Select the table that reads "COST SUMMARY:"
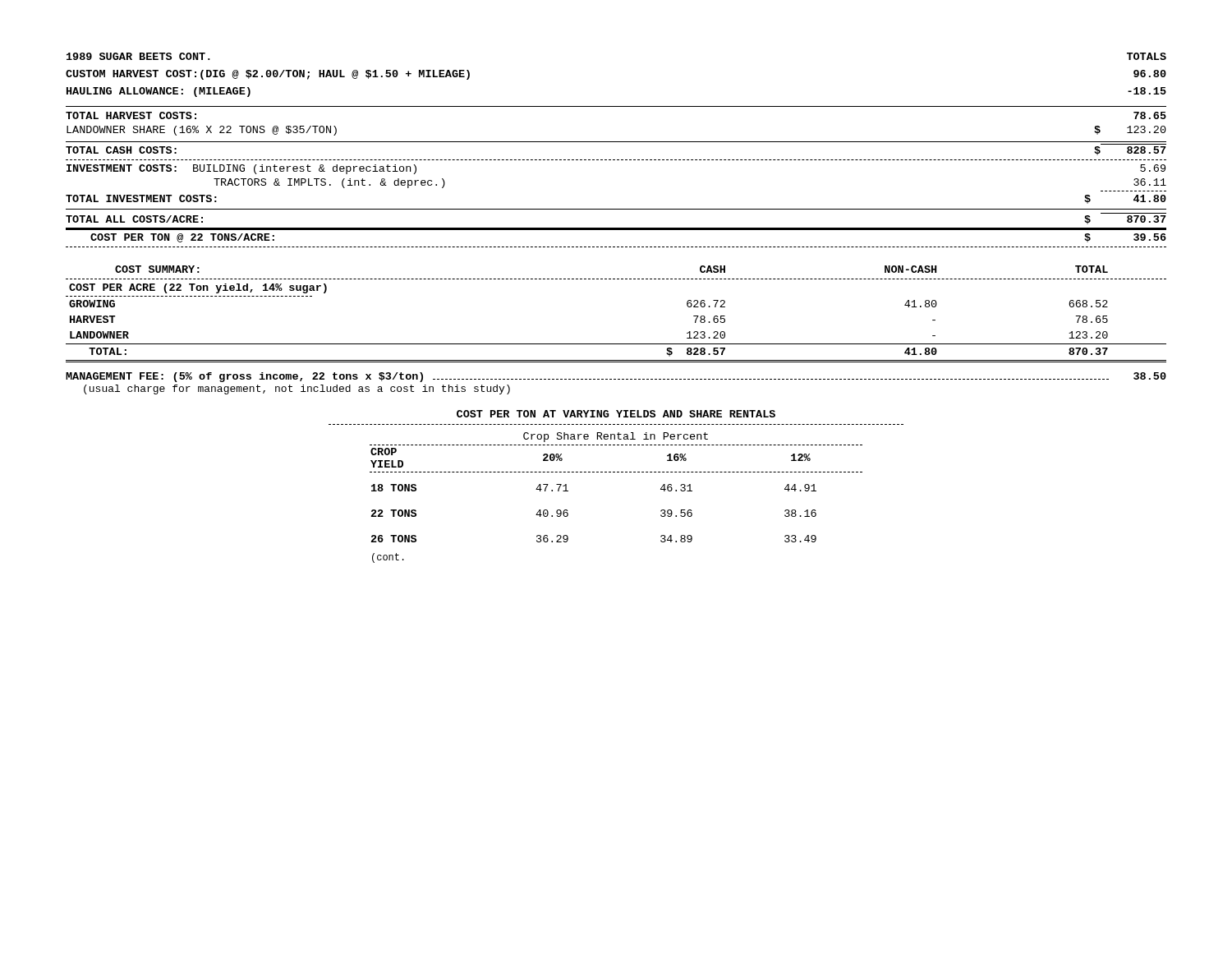The width and height of the screenshot is (1232, 954). (616, 312)
